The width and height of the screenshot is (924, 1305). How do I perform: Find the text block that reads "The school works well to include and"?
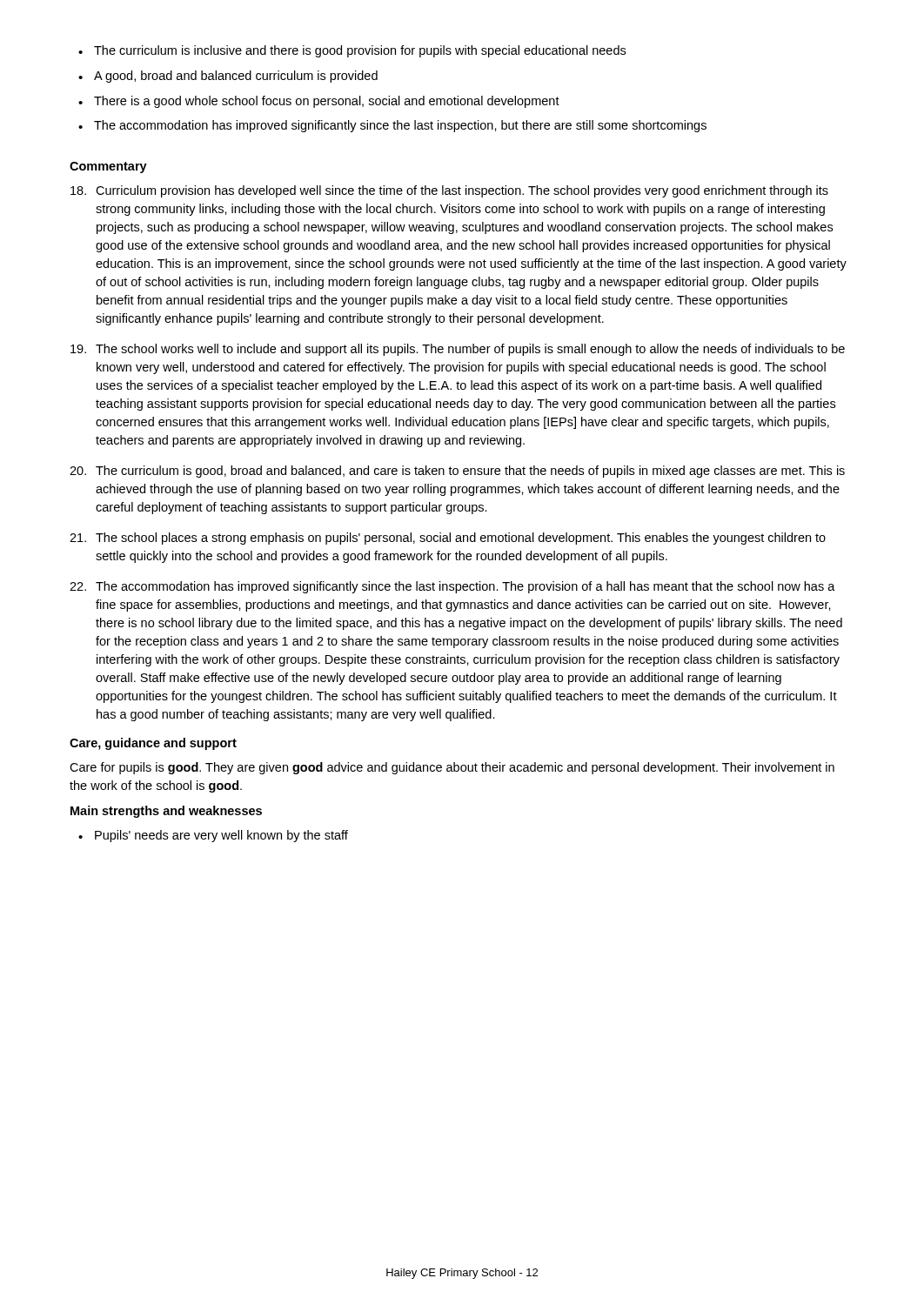(x=462, y=395)
